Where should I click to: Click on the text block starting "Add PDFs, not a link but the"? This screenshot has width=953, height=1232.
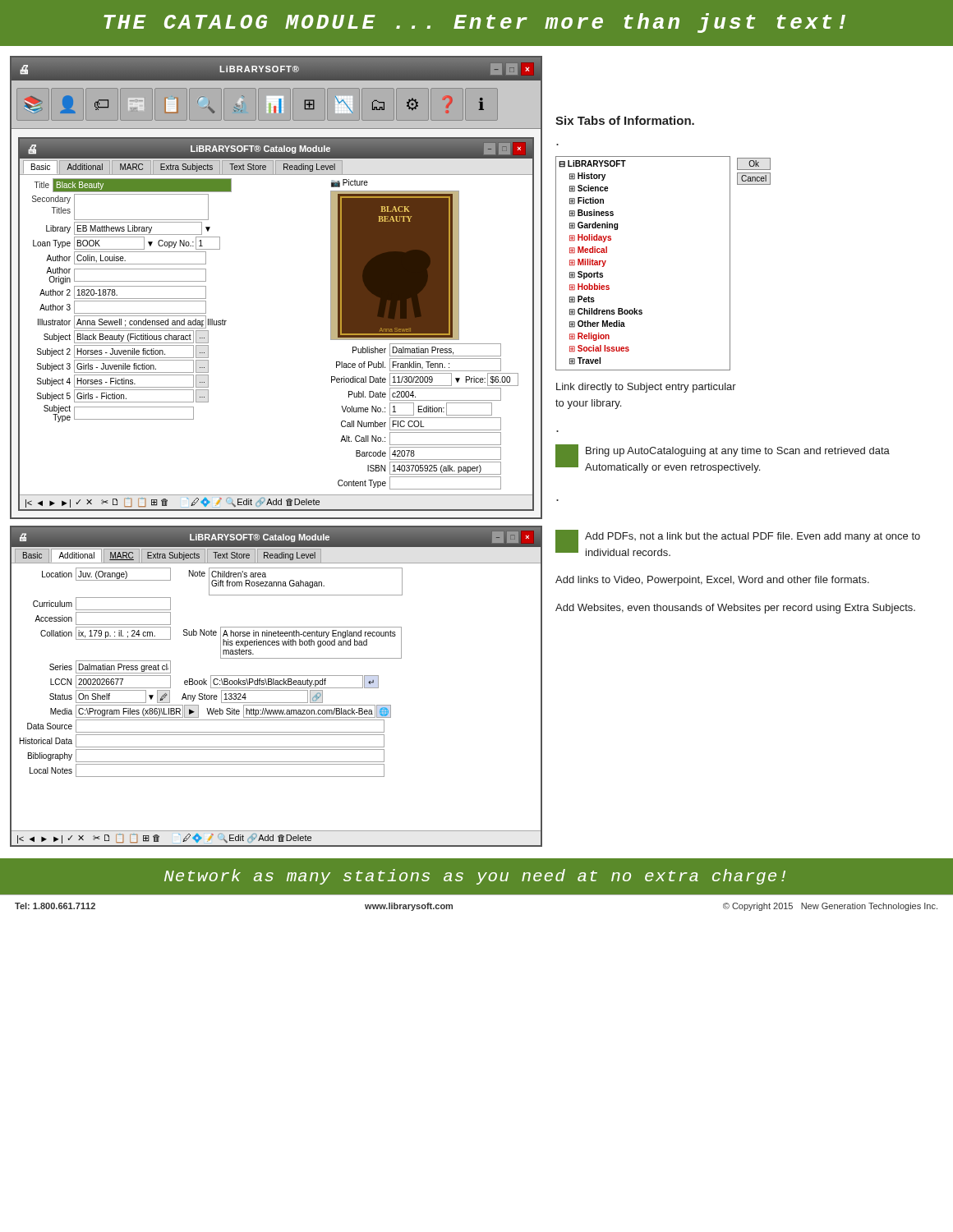(753, 544)
